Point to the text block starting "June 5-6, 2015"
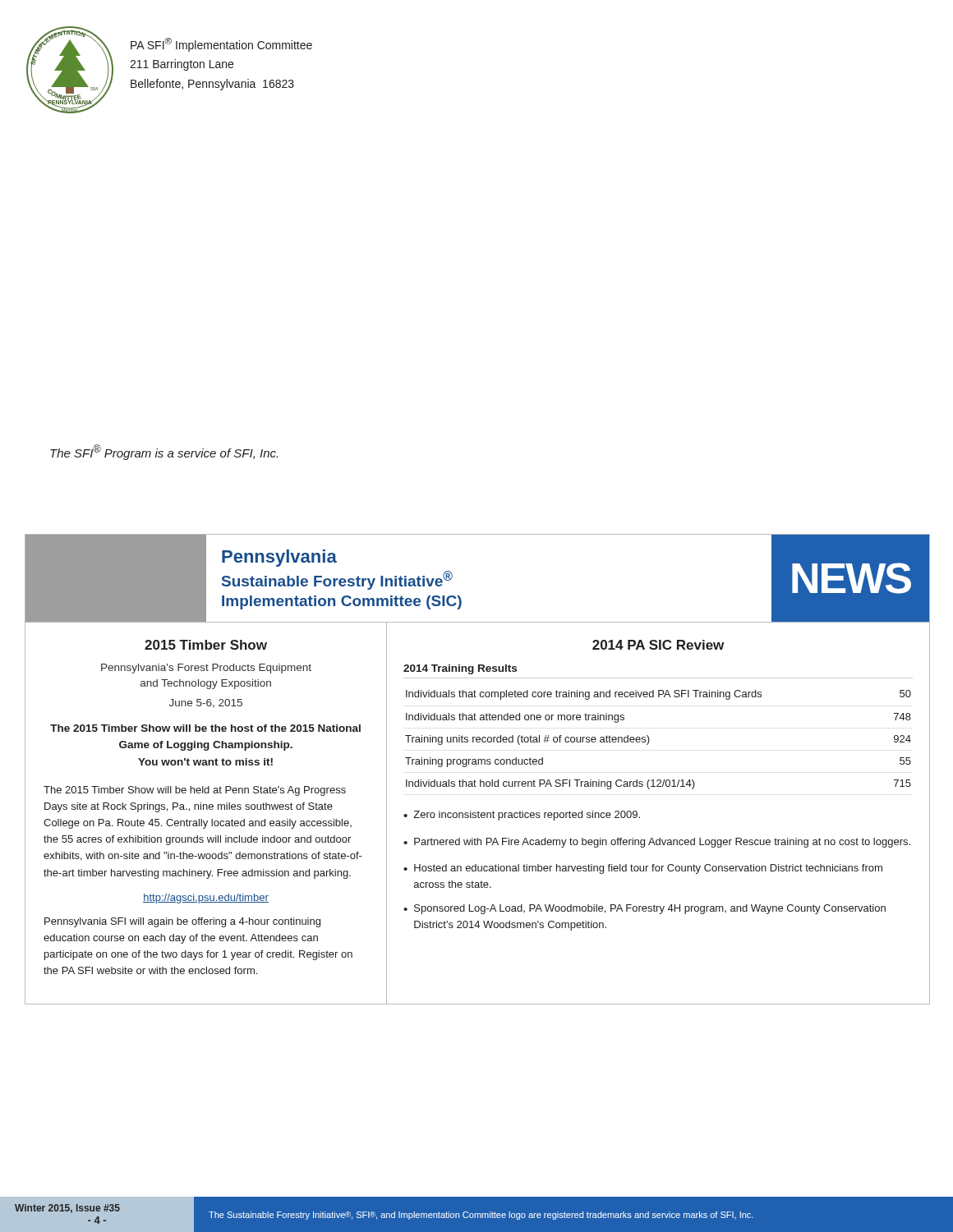Image resolution: width=953 pixels, height=1232 pixels. click(206, 703)
